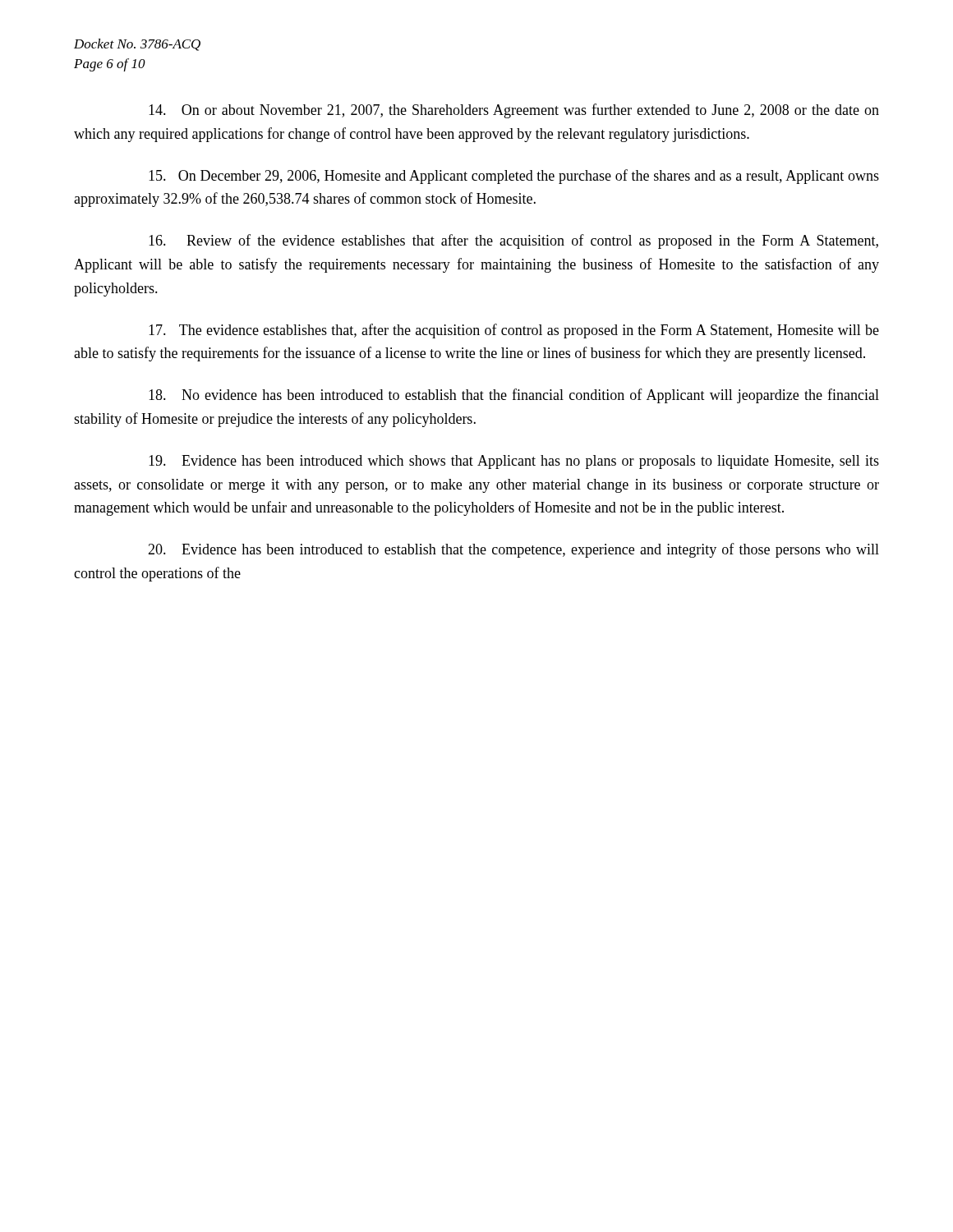This screenshot has height=1232, width=953.
Task: Navigate to the passage starting "Evidence has been introduced to establish that the"
Action: click(476, 561)
